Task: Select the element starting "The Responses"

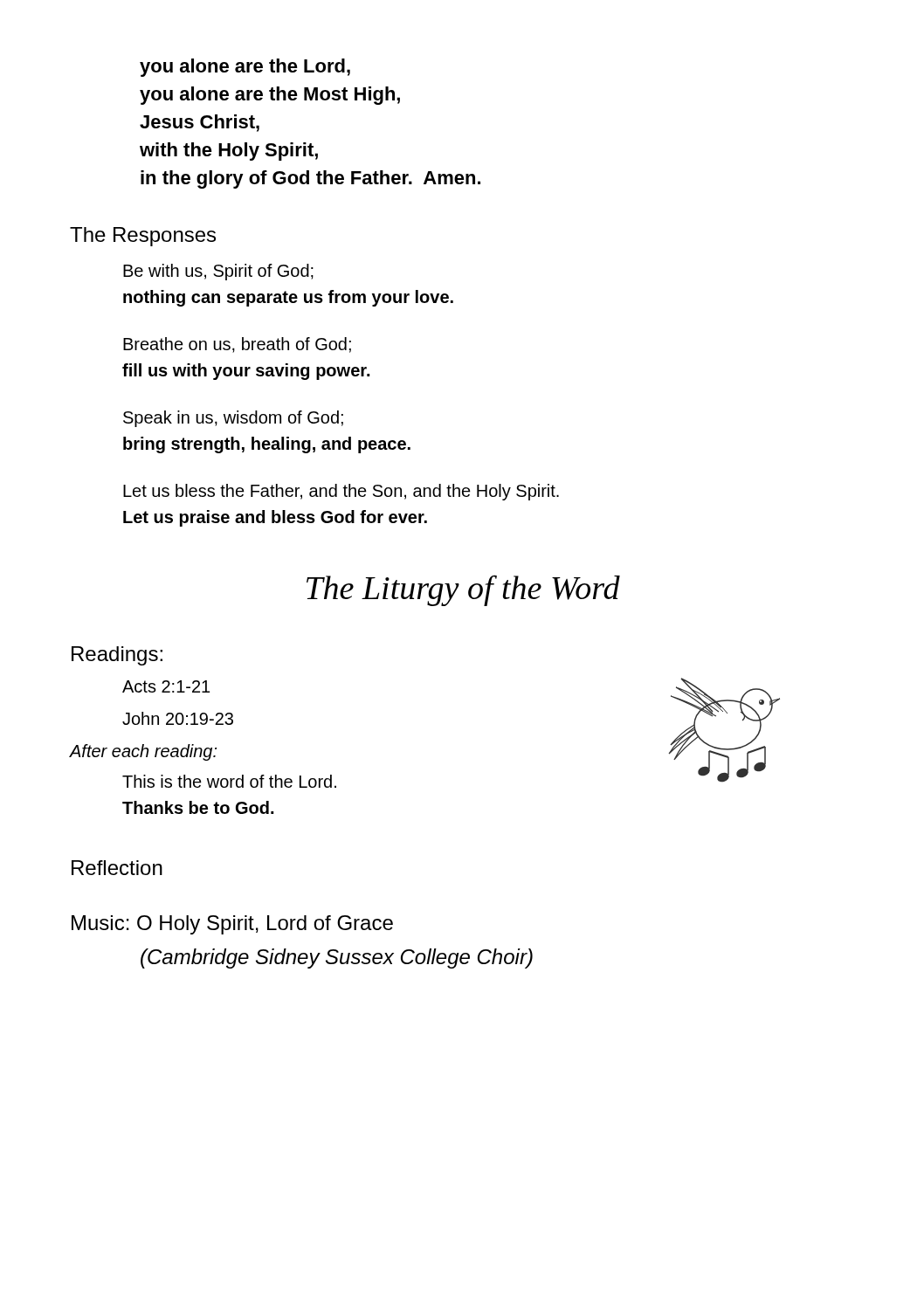Action: (x=143, y=235)
